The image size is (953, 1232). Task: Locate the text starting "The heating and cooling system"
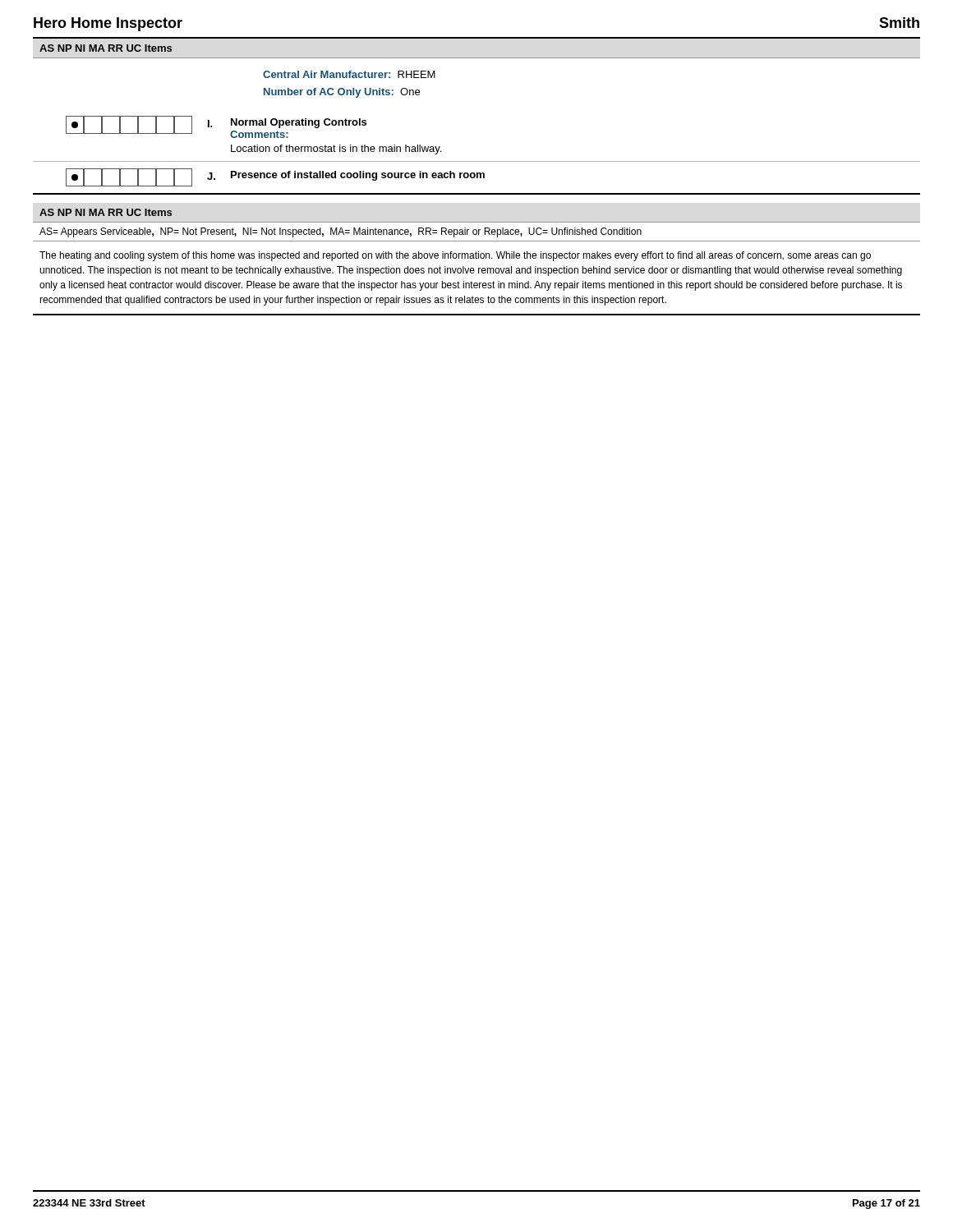point(471,277)
